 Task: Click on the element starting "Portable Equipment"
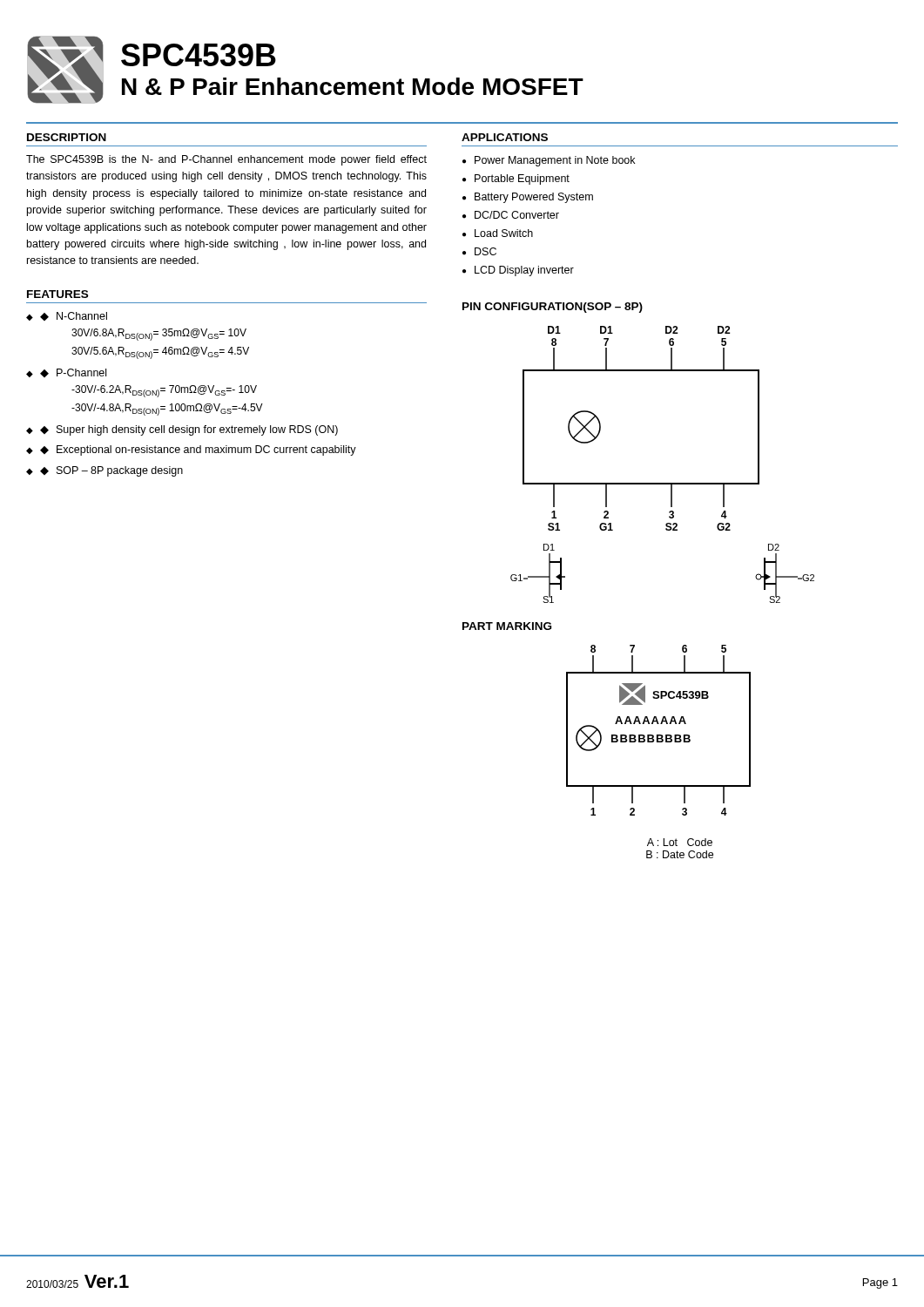coord(522,179)
